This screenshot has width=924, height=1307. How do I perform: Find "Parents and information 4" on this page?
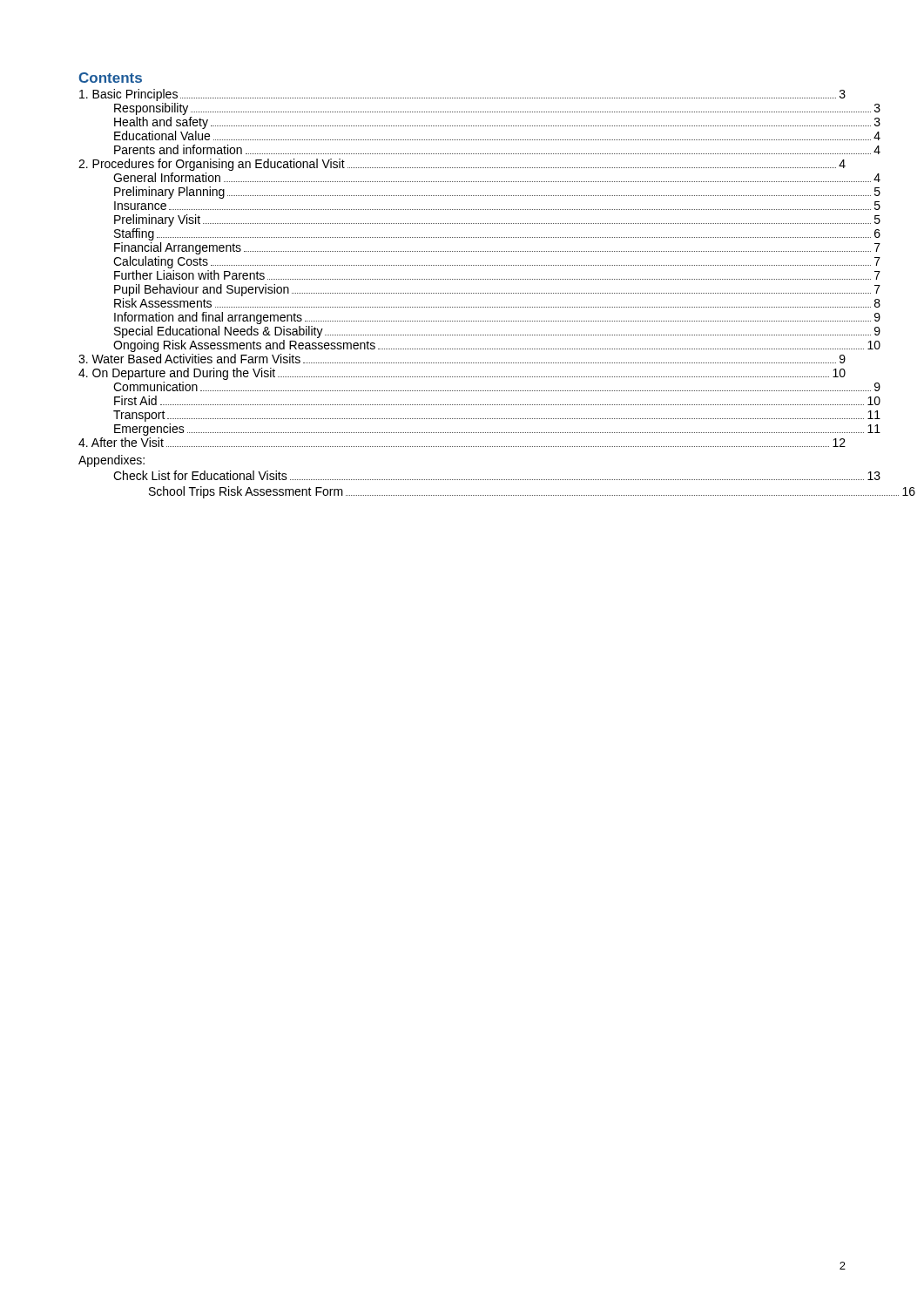[462, 150]
